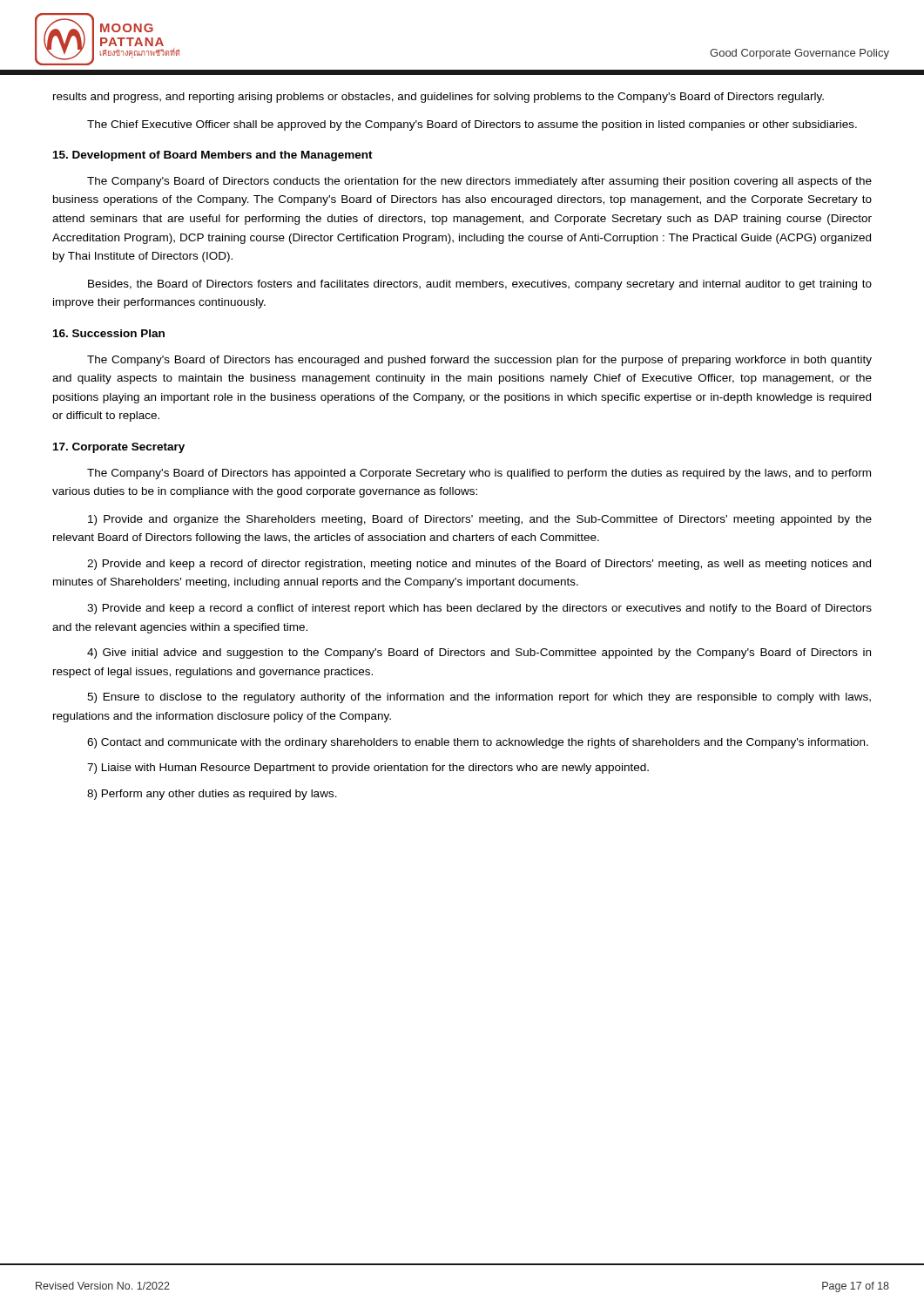Click on the list item containing "6) Contact and communicate with the ordinary"
Viewport: 924px width, 1307px height.
point(462,742)
